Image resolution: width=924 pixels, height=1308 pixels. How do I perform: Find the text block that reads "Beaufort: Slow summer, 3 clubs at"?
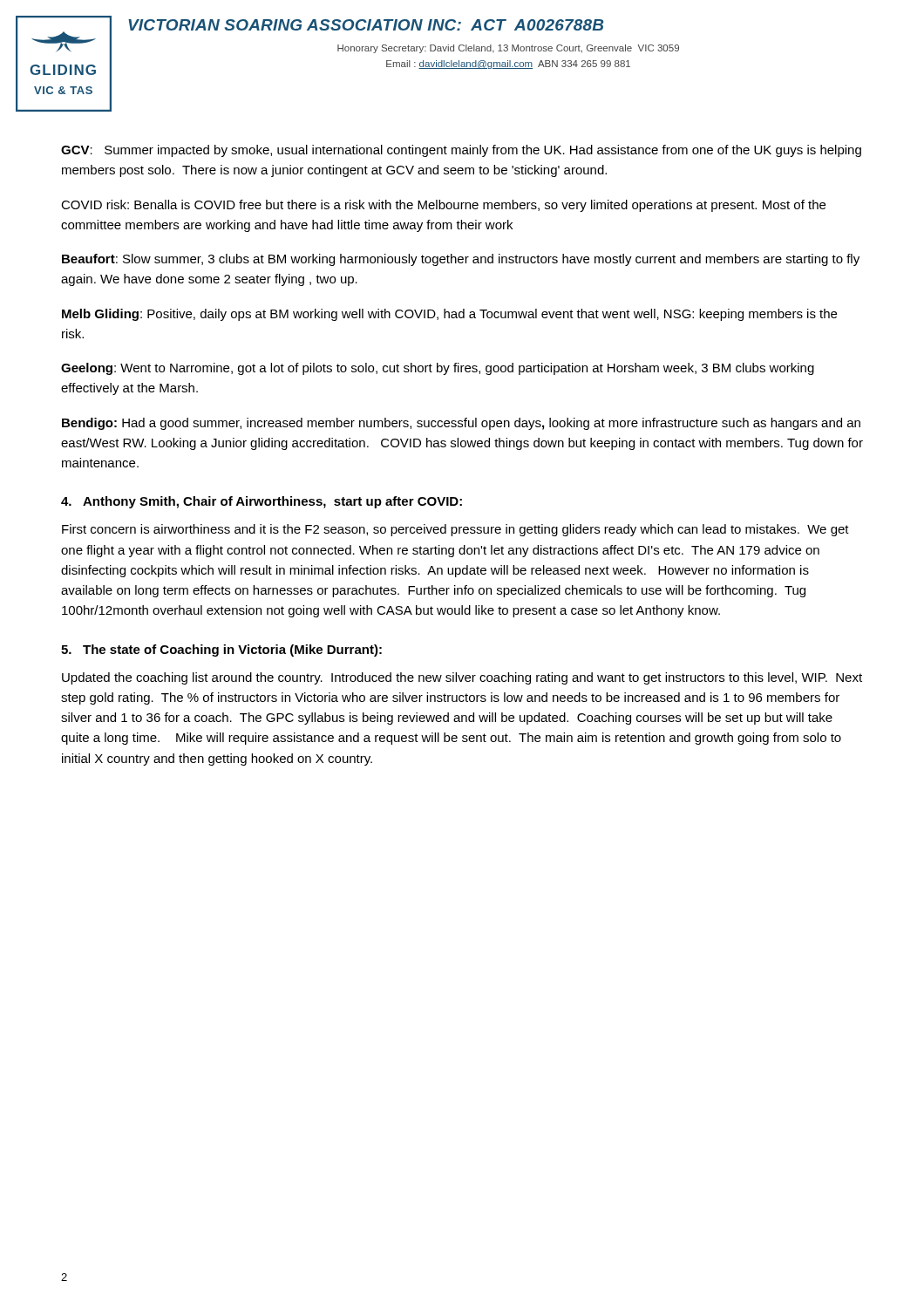coord(460,269)
